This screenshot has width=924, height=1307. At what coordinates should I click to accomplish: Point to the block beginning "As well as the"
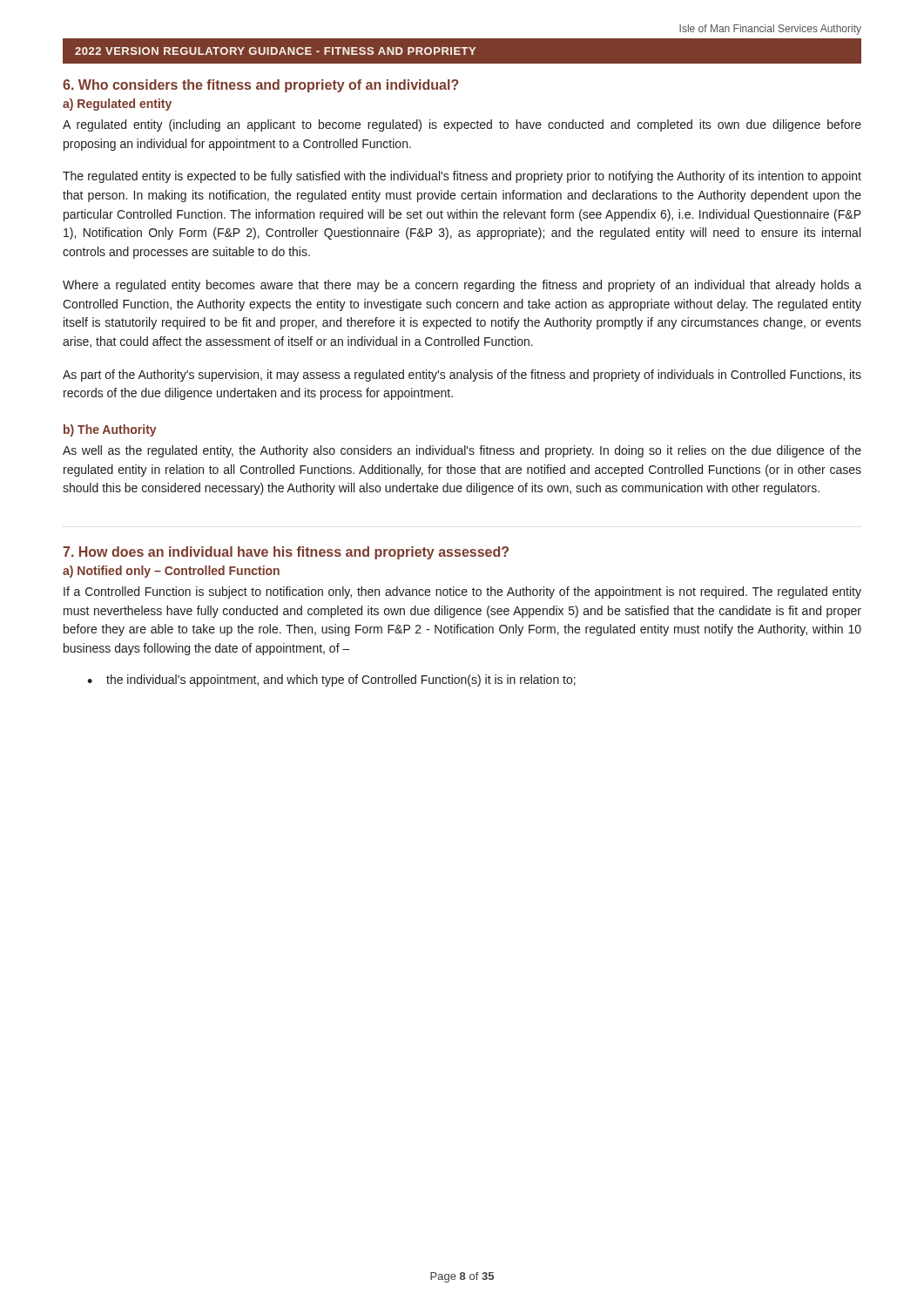pos(462,469)
